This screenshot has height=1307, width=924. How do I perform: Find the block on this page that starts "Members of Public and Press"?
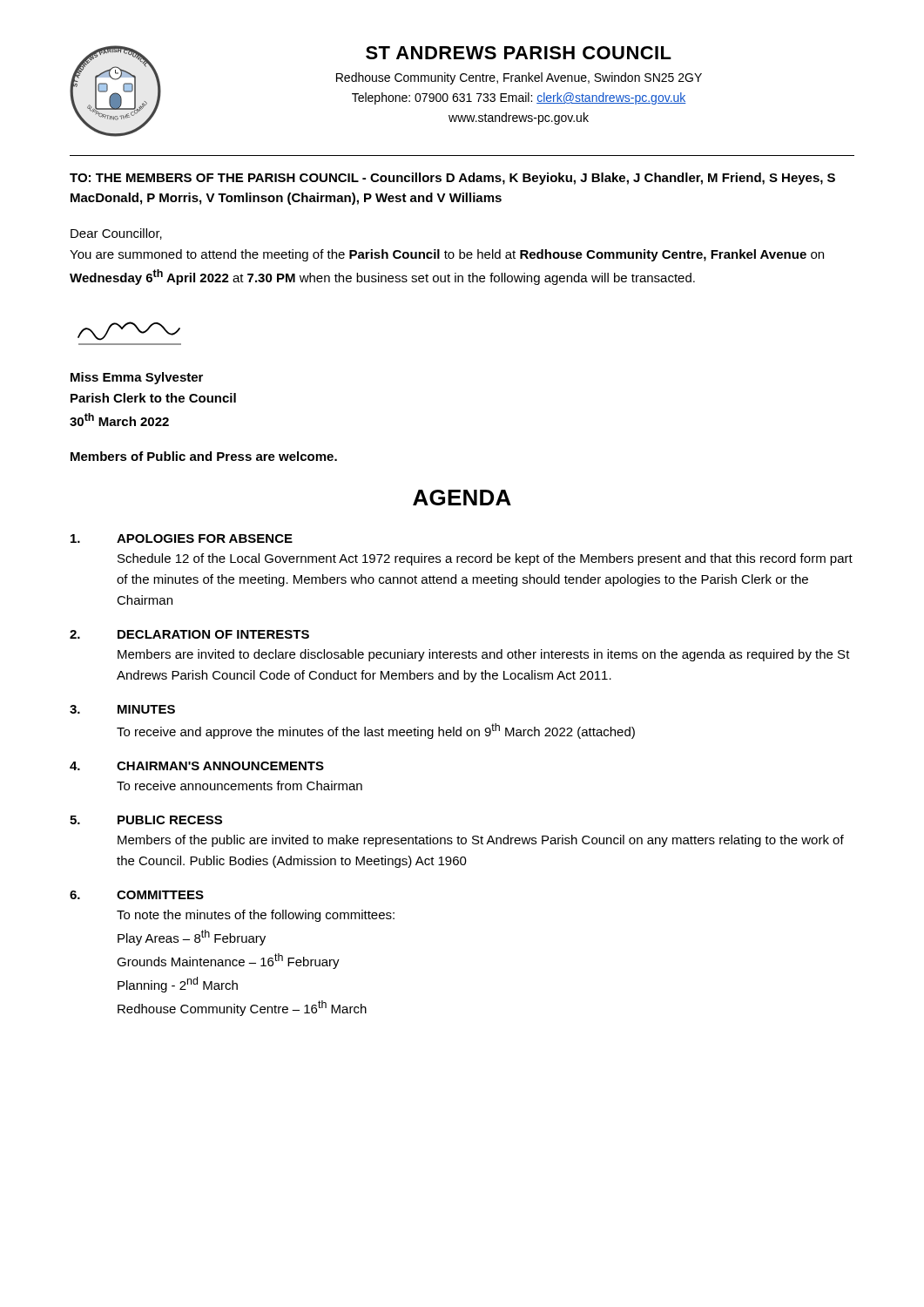(x=204, y=456)
